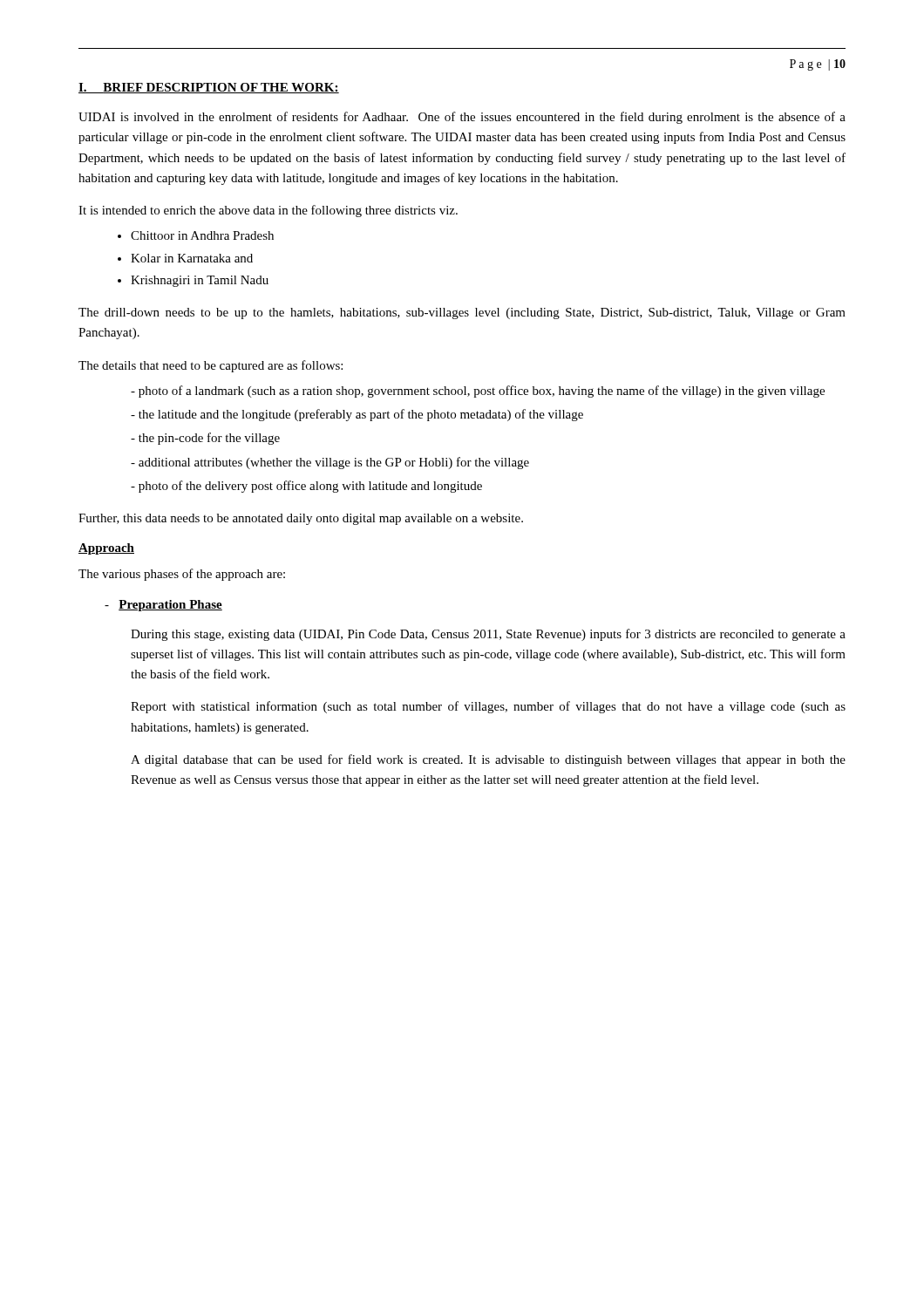
Task: Locate the list item that reads "Krishnagiri in Tamil Nadu"
Action: (200, 280)
